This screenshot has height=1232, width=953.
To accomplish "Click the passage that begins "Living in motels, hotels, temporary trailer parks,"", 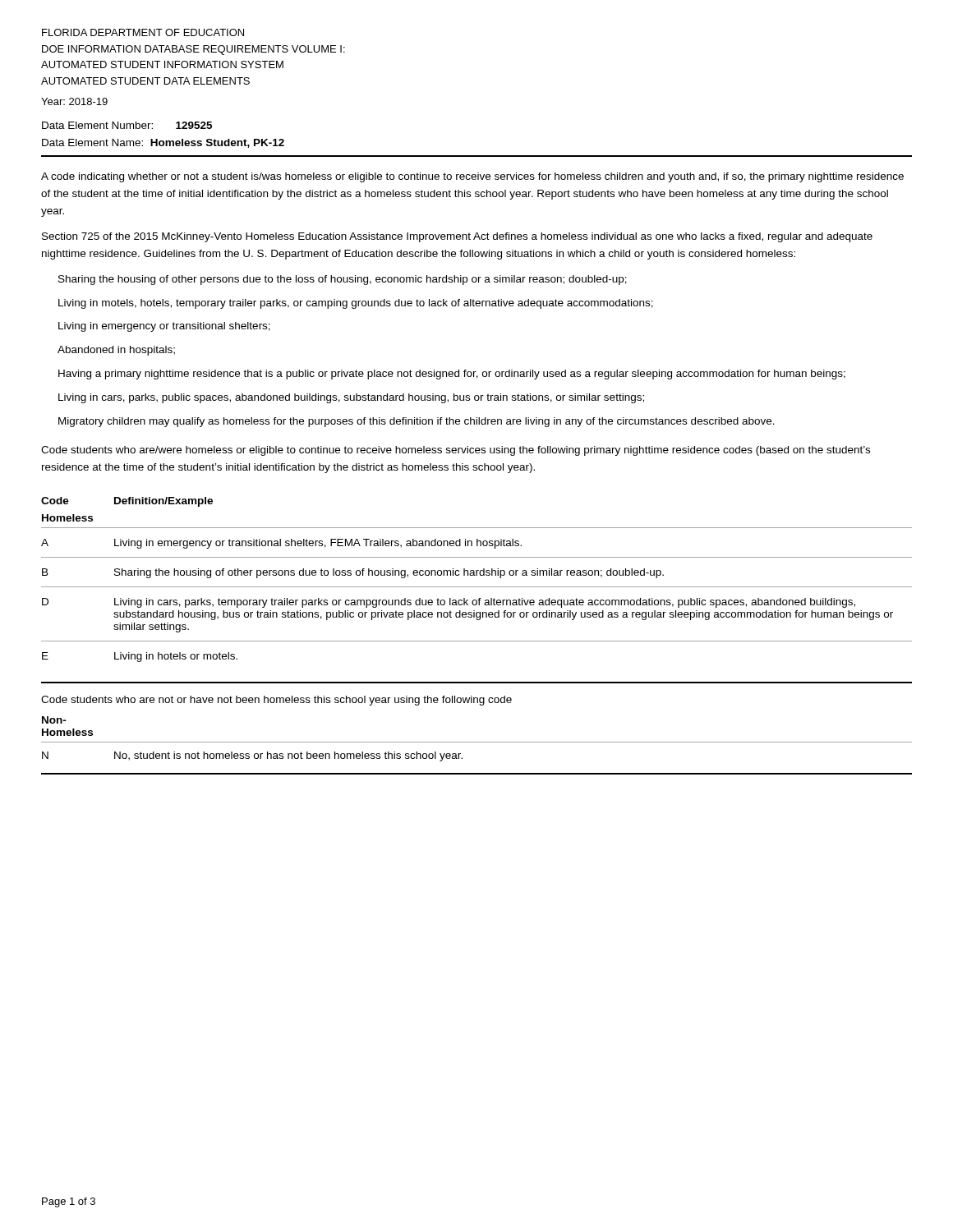I will click(356, 302).
